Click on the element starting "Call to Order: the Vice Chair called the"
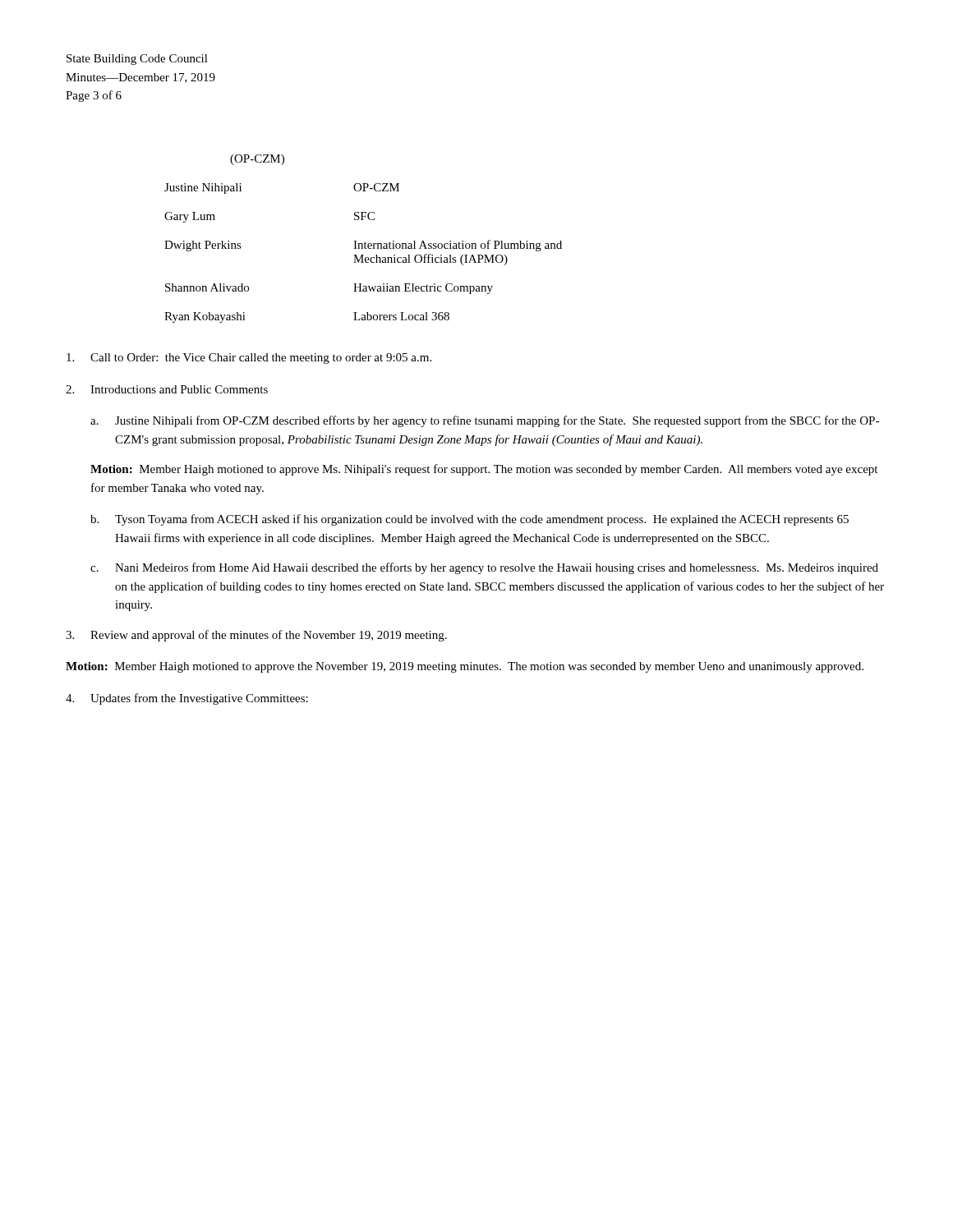Viewport: 953px width, 1232px height. tap(249, 359)
